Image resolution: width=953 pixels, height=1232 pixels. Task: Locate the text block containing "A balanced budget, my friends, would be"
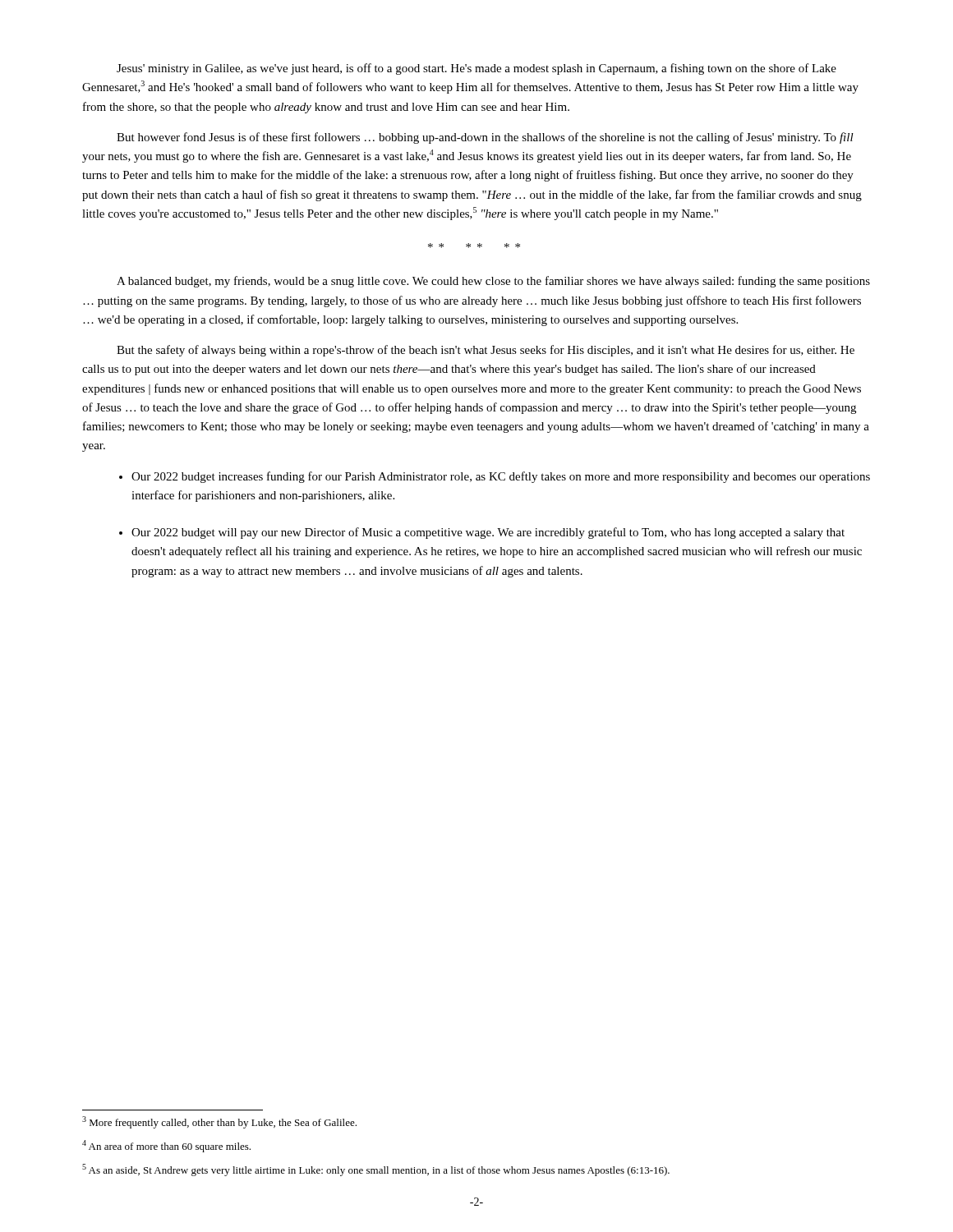(476, 301)
